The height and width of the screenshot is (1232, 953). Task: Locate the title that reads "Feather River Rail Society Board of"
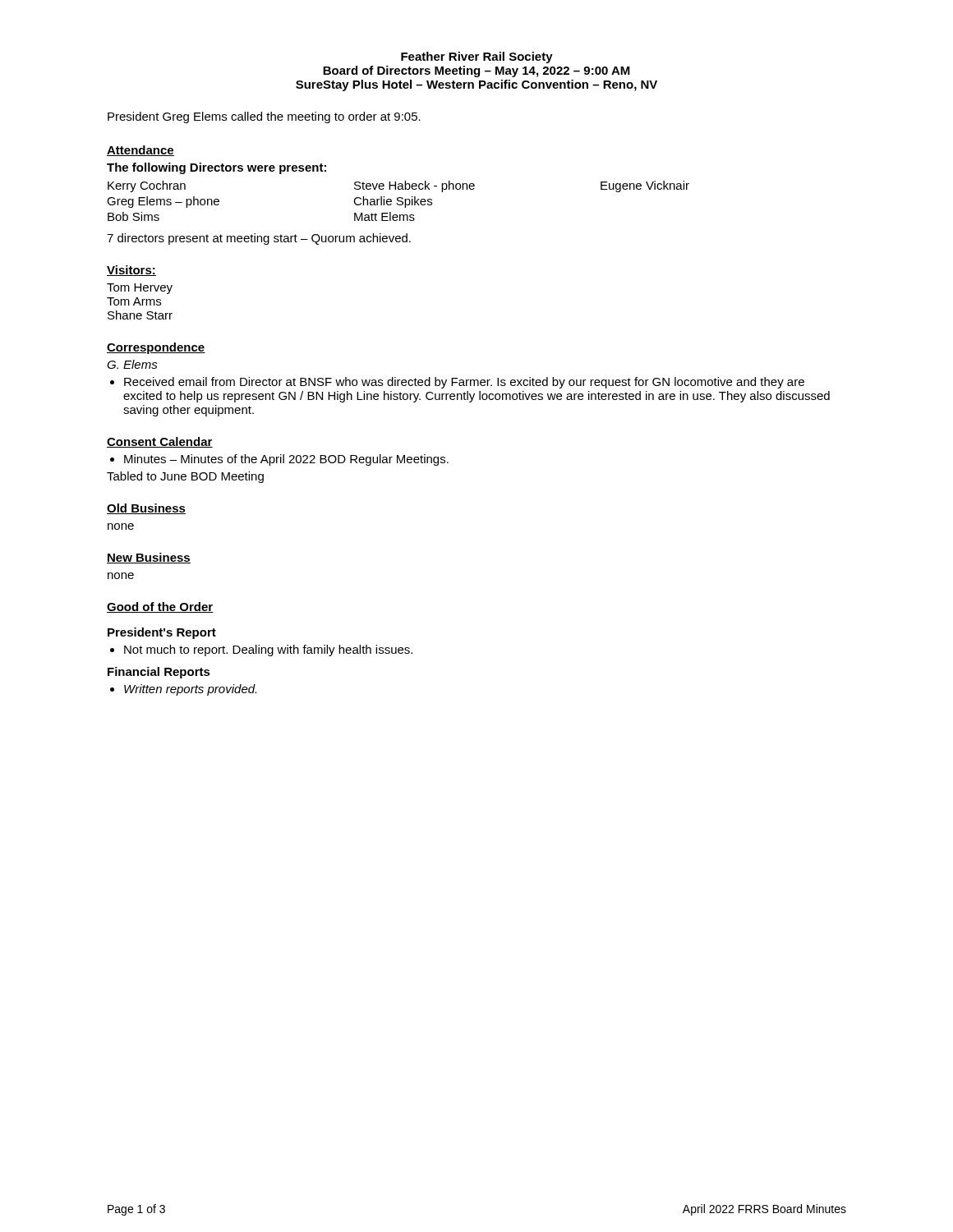(x=476, y=70)
